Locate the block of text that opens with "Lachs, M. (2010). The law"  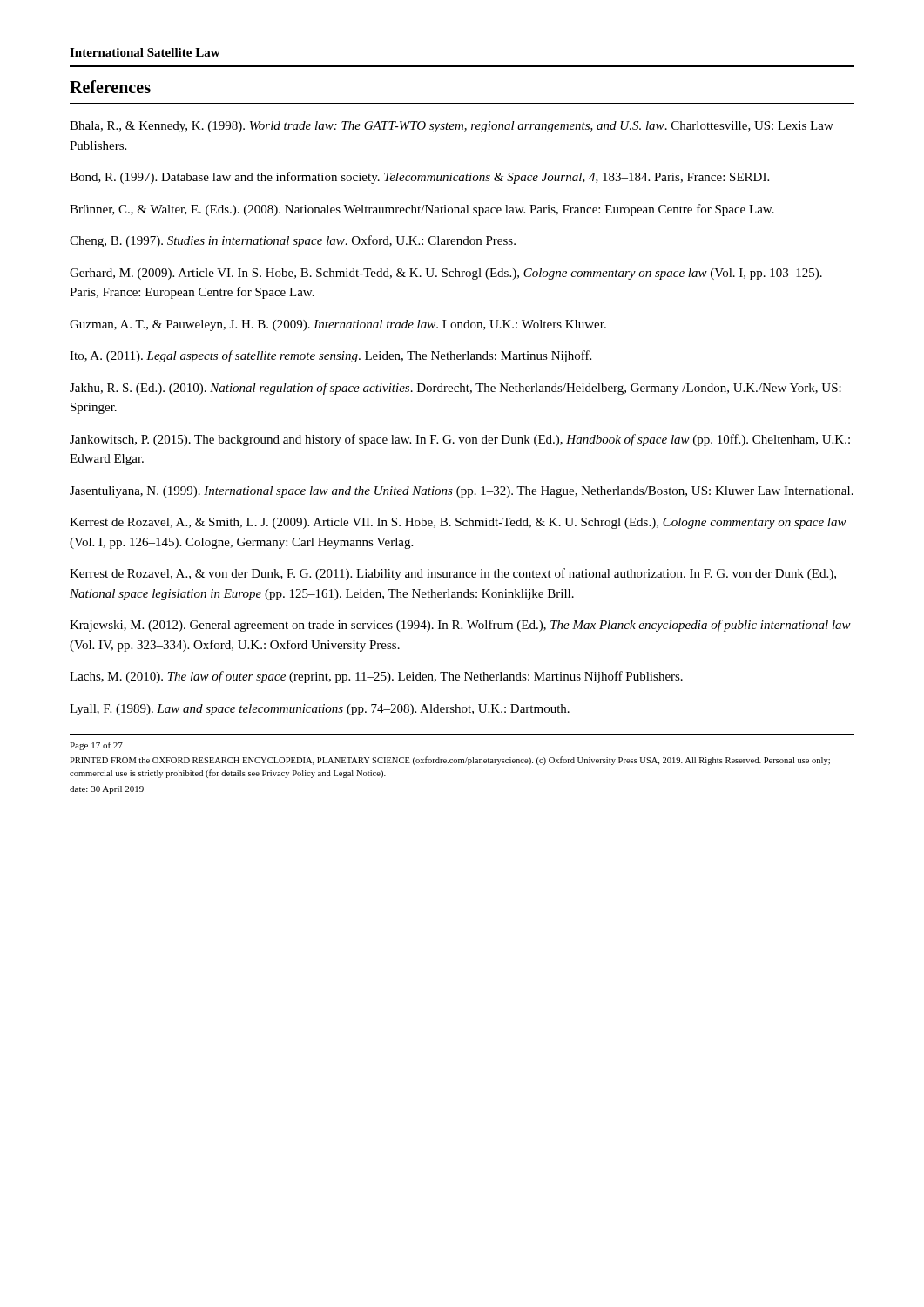pos(376,676)
